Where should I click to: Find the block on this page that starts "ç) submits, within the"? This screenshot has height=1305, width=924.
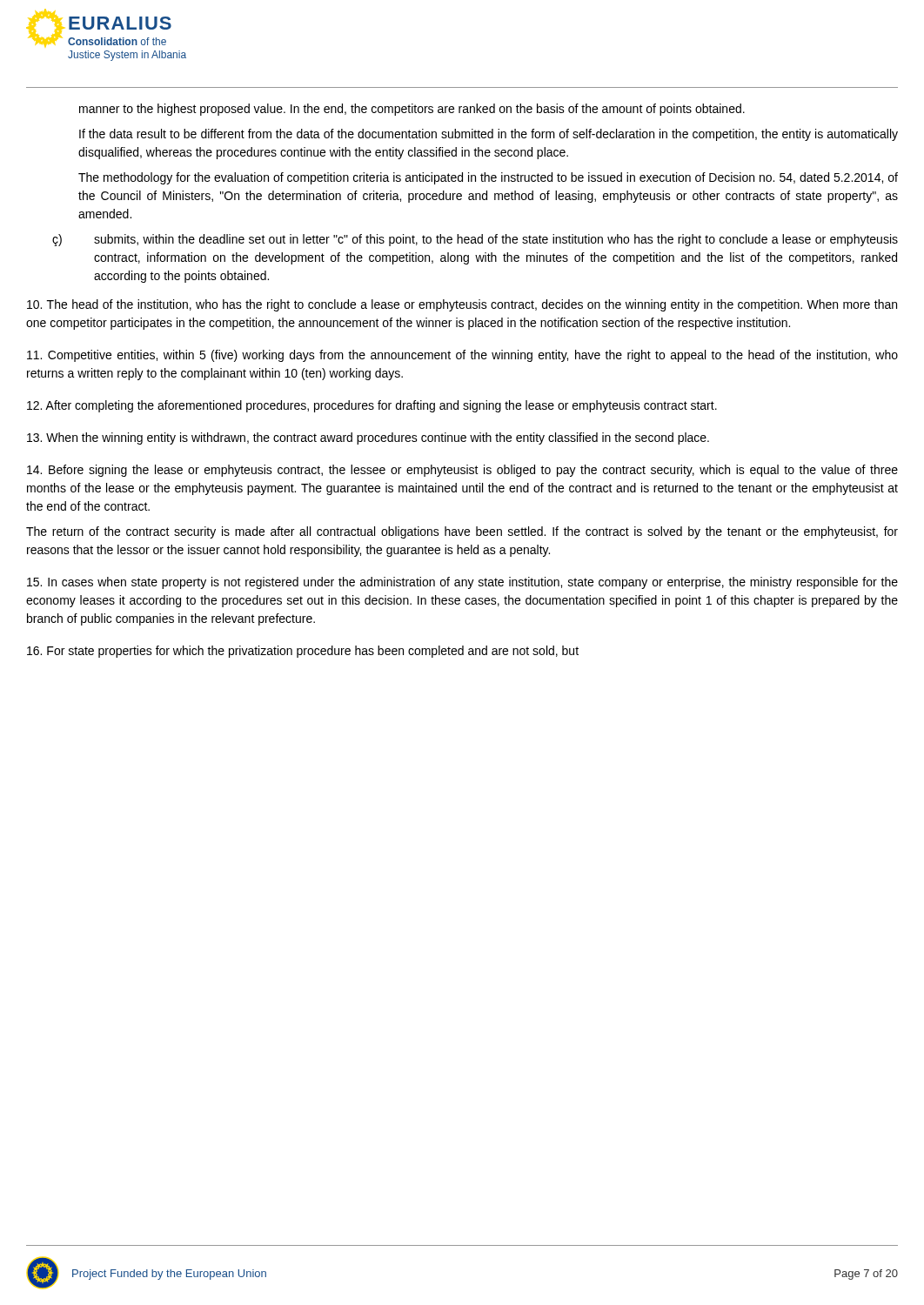[x=475, y=258]
